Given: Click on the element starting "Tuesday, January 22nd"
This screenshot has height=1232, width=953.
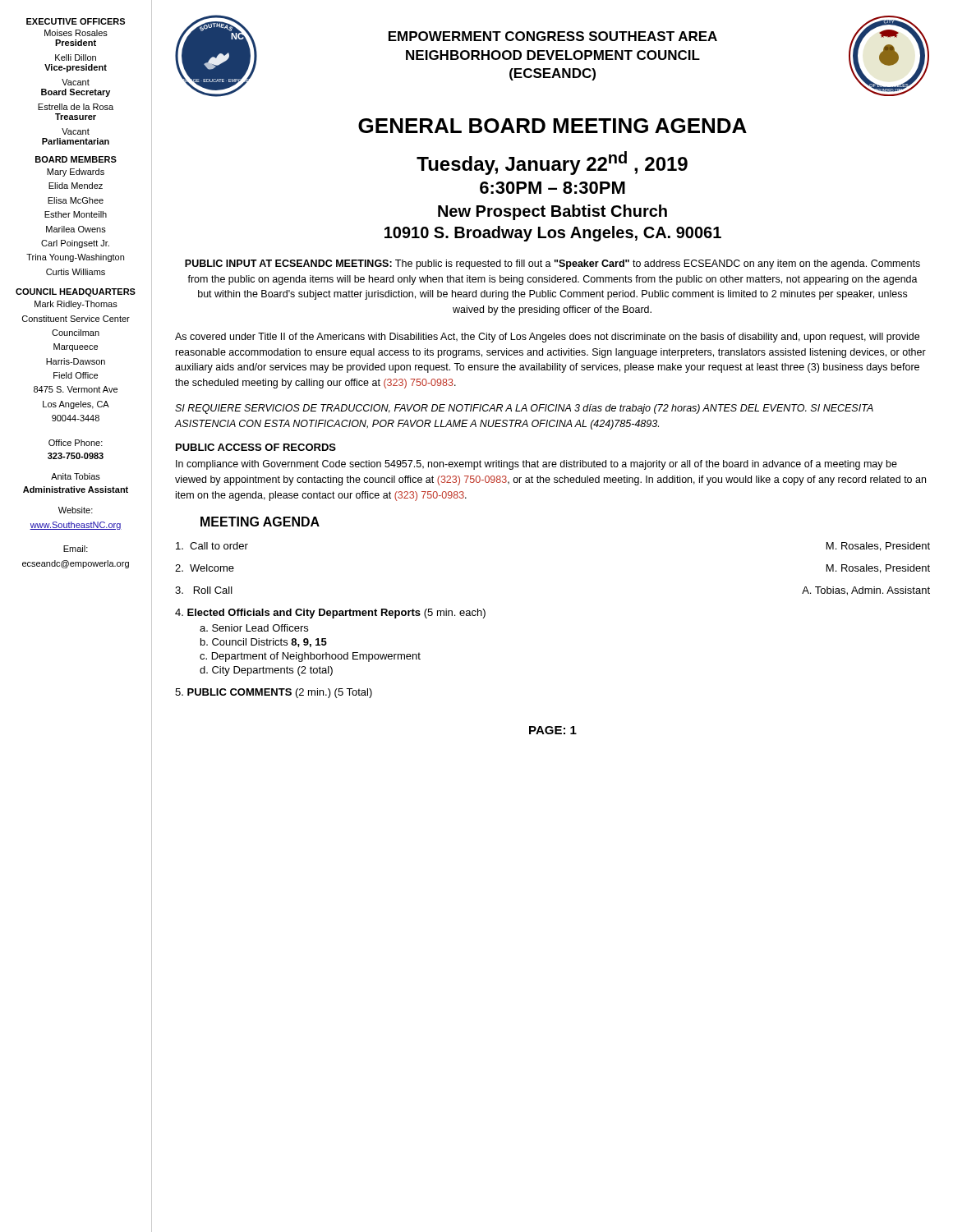Looking at the screenshot, I should coord(553,195).
